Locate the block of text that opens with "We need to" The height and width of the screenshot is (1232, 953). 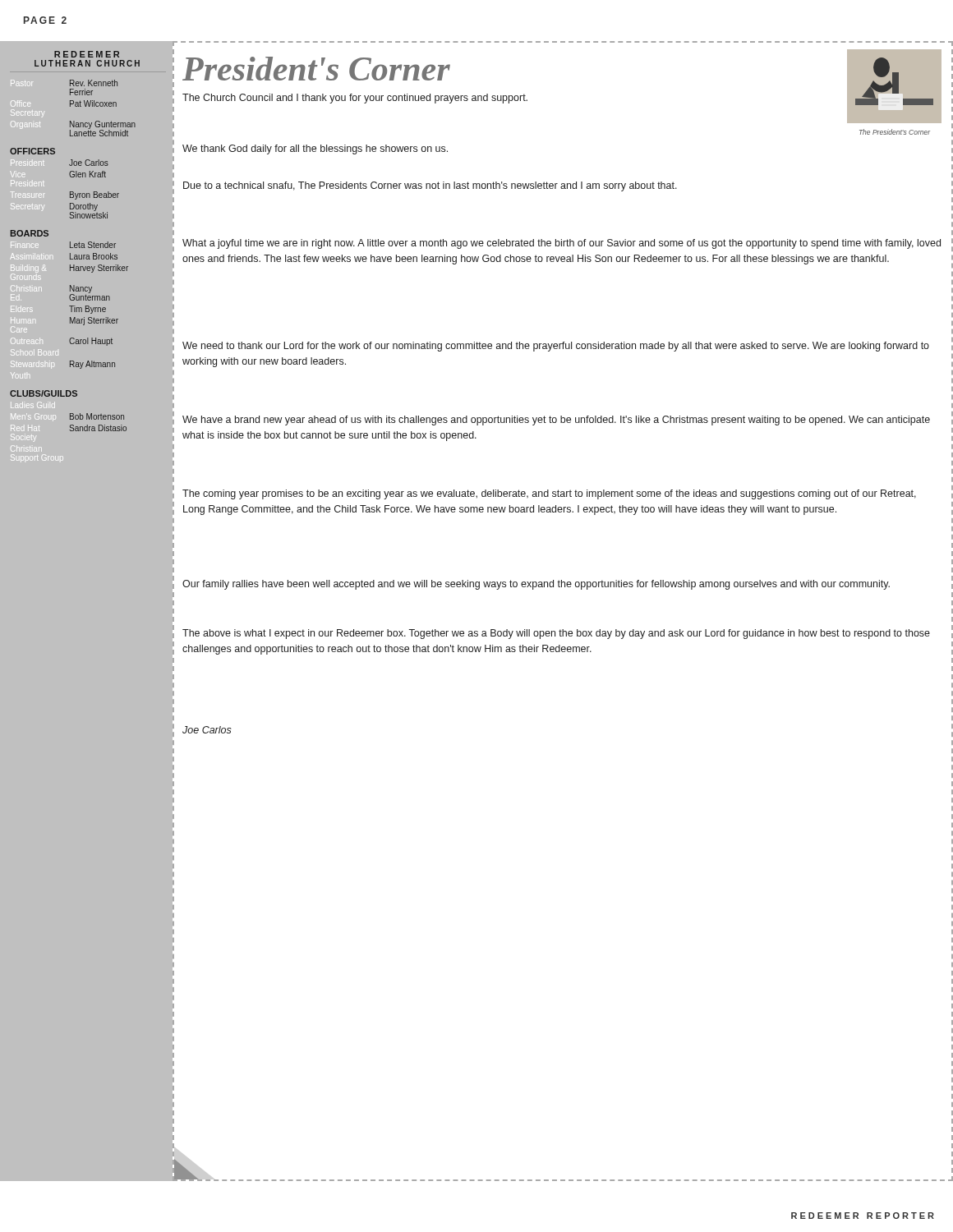point(556,354)
